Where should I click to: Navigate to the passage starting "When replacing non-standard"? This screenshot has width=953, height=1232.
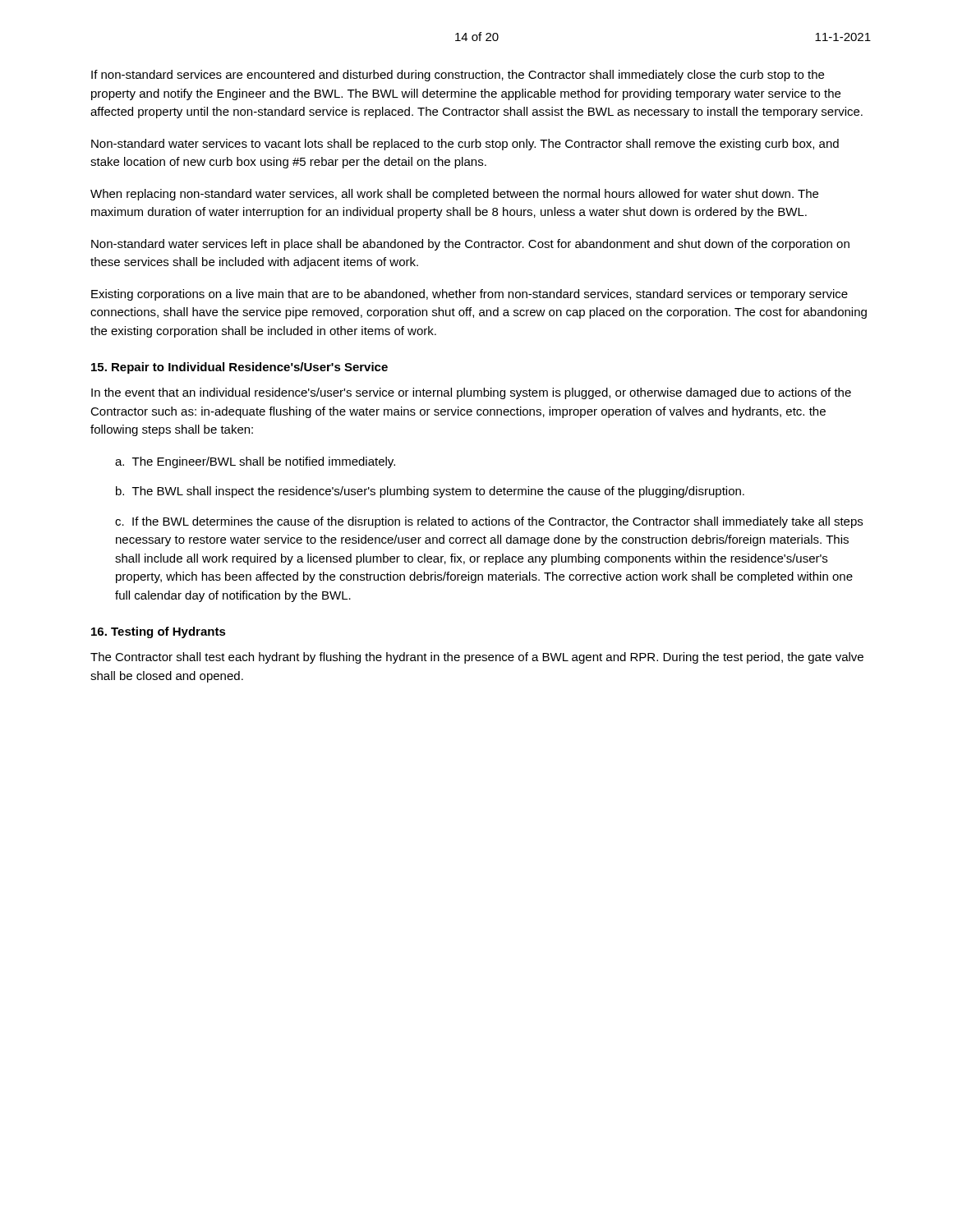[455, 202]
